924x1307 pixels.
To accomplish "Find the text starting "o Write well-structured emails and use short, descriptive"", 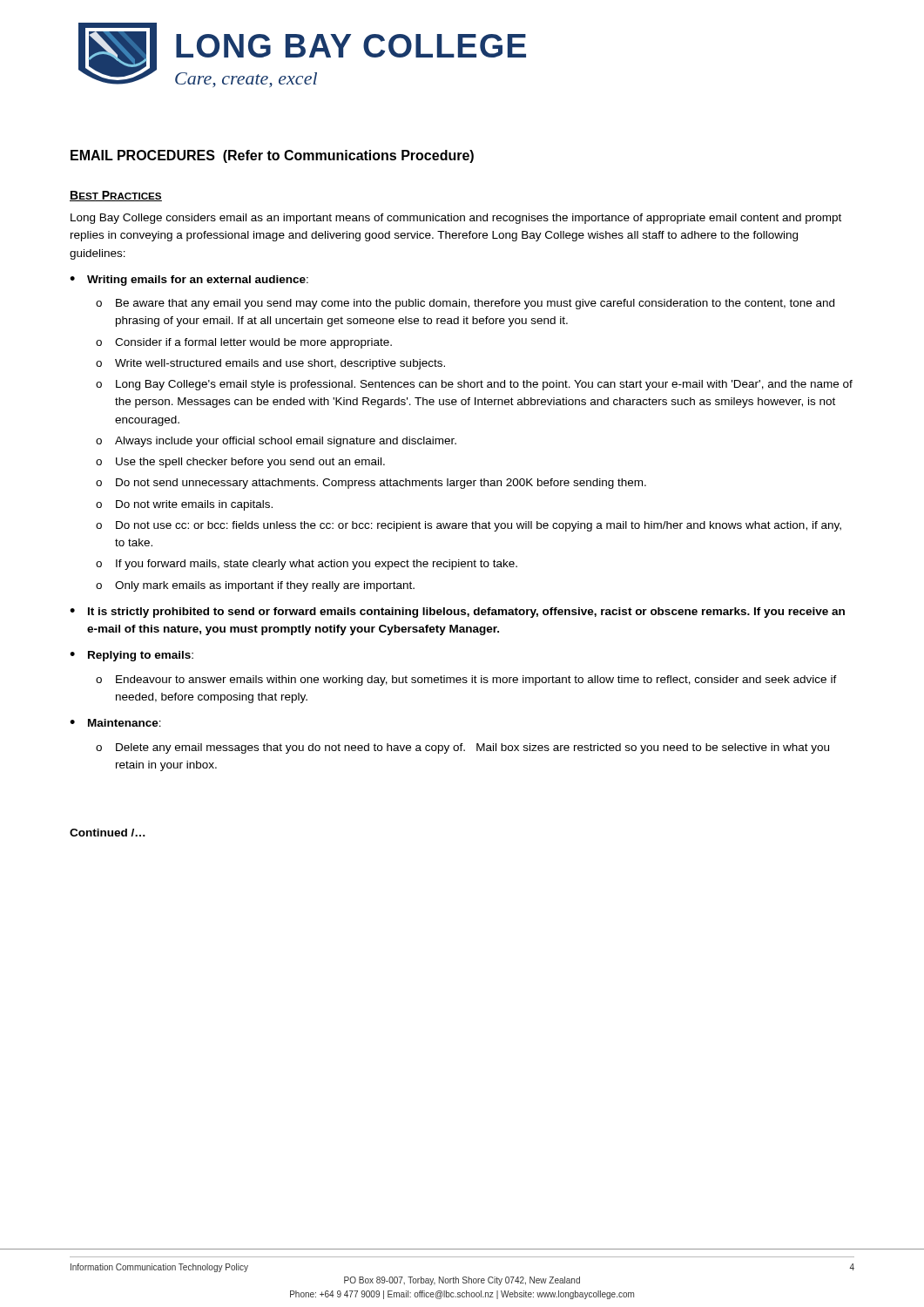I will 271,363.
